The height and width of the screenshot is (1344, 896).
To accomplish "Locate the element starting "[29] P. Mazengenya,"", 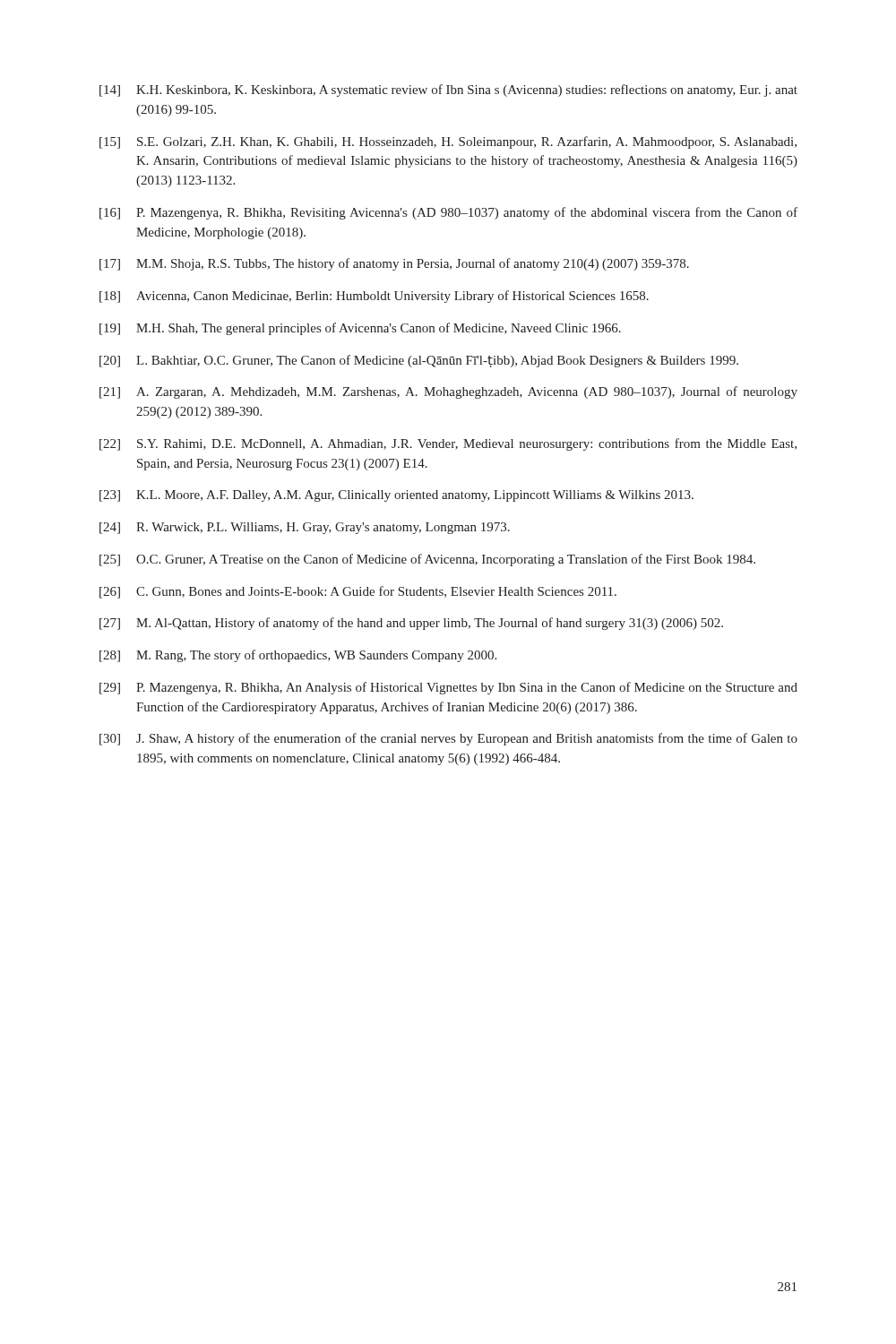I will pyautogui.click(x=448, y=698).
